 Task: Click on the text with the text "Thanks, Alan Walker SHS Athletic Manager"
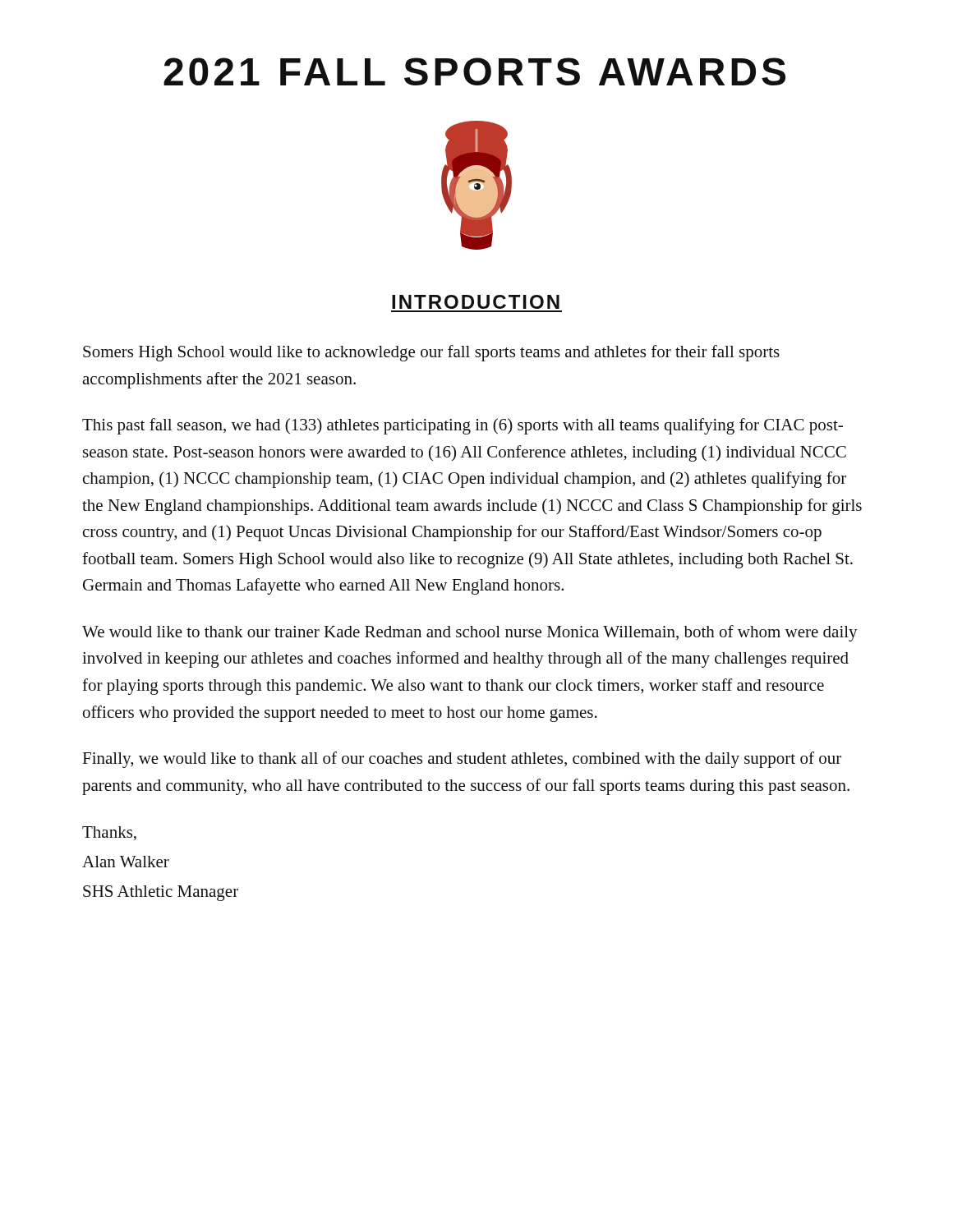point(160,862)
